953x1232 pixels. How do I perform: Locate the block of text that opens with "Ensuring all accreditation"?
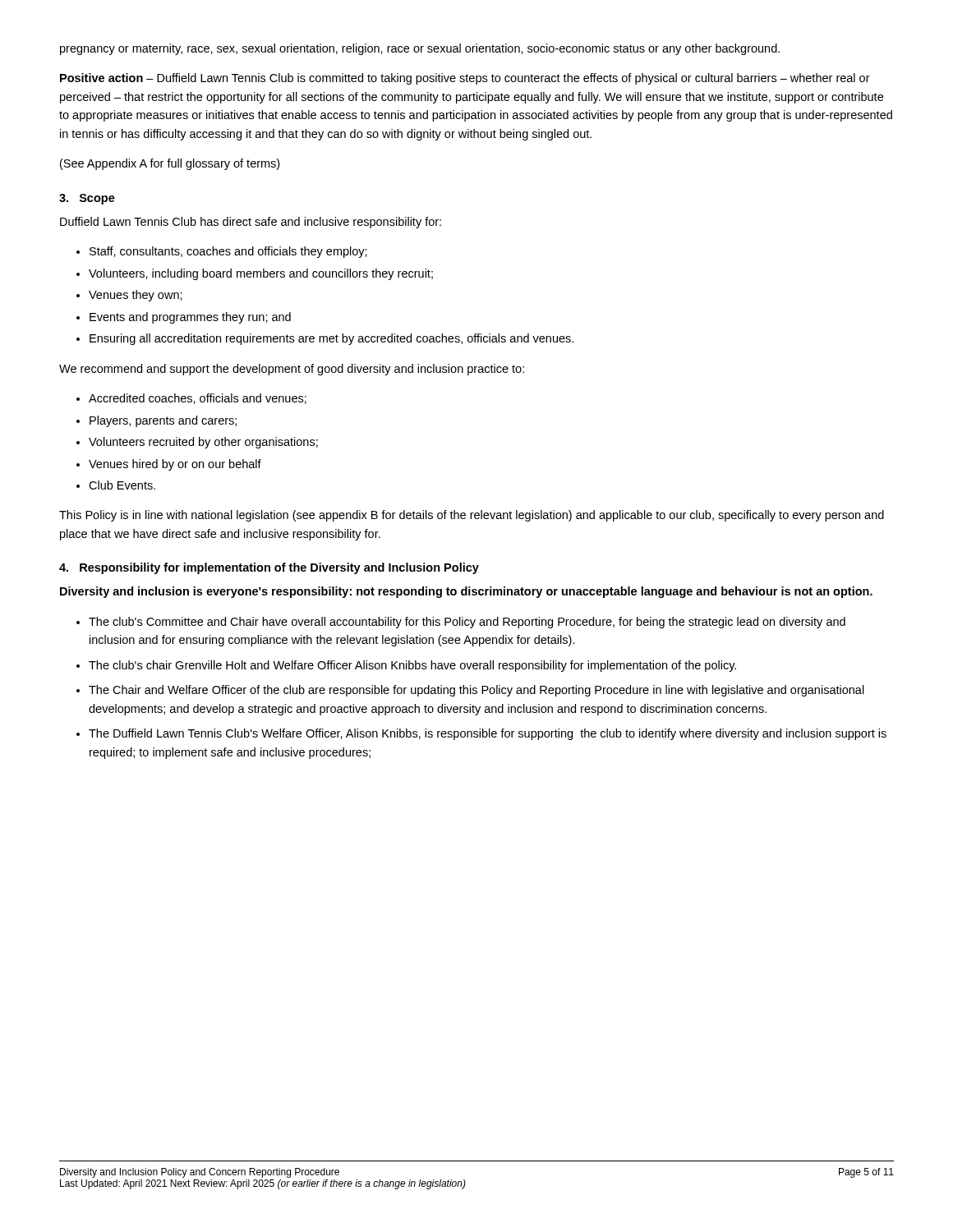332,338
